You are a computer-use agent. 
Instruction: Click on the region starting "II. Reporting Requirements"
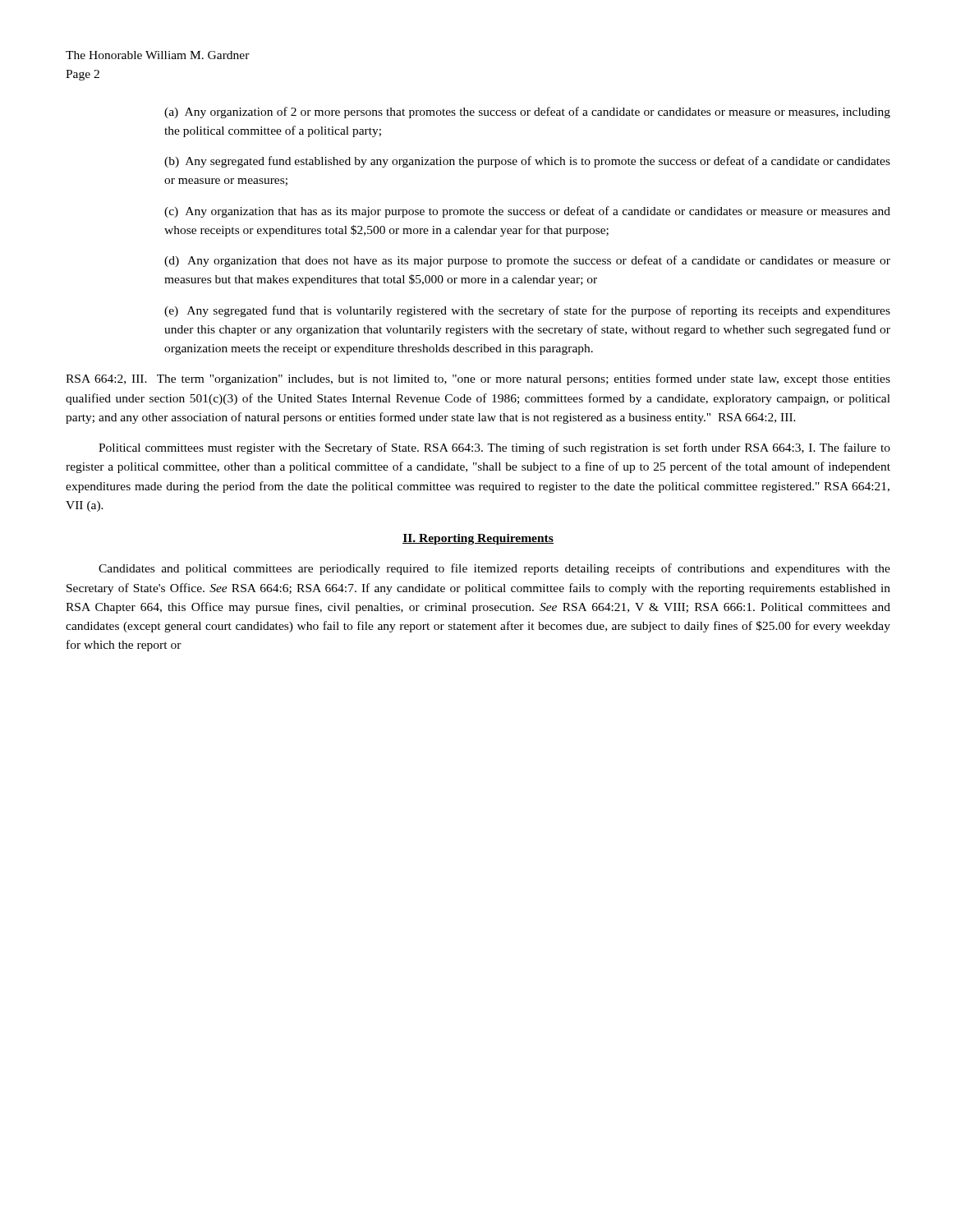(x=478, y=538)
